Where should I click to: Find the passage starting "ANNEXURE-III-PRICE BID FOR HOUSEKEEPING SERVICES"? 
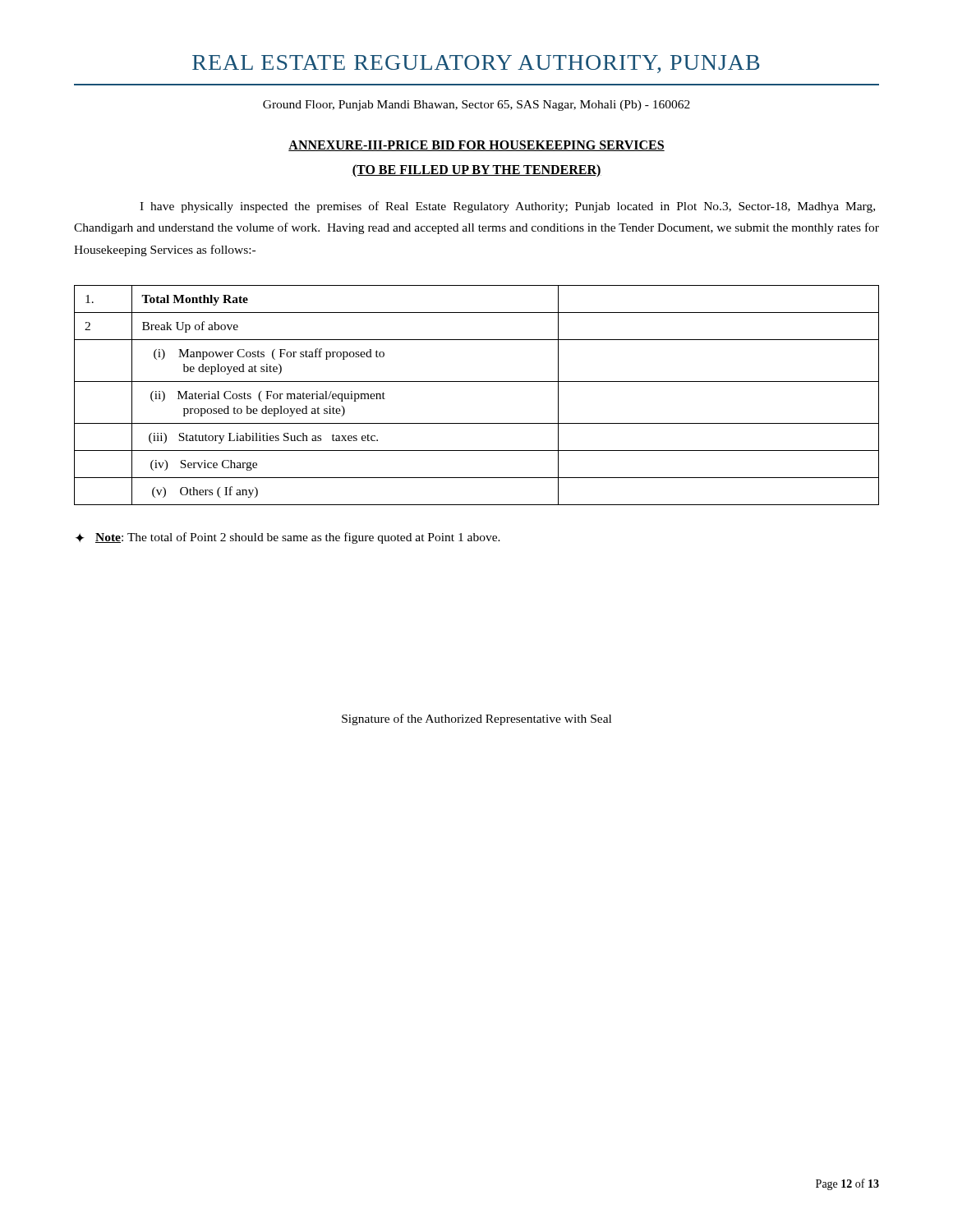point(476,145)
